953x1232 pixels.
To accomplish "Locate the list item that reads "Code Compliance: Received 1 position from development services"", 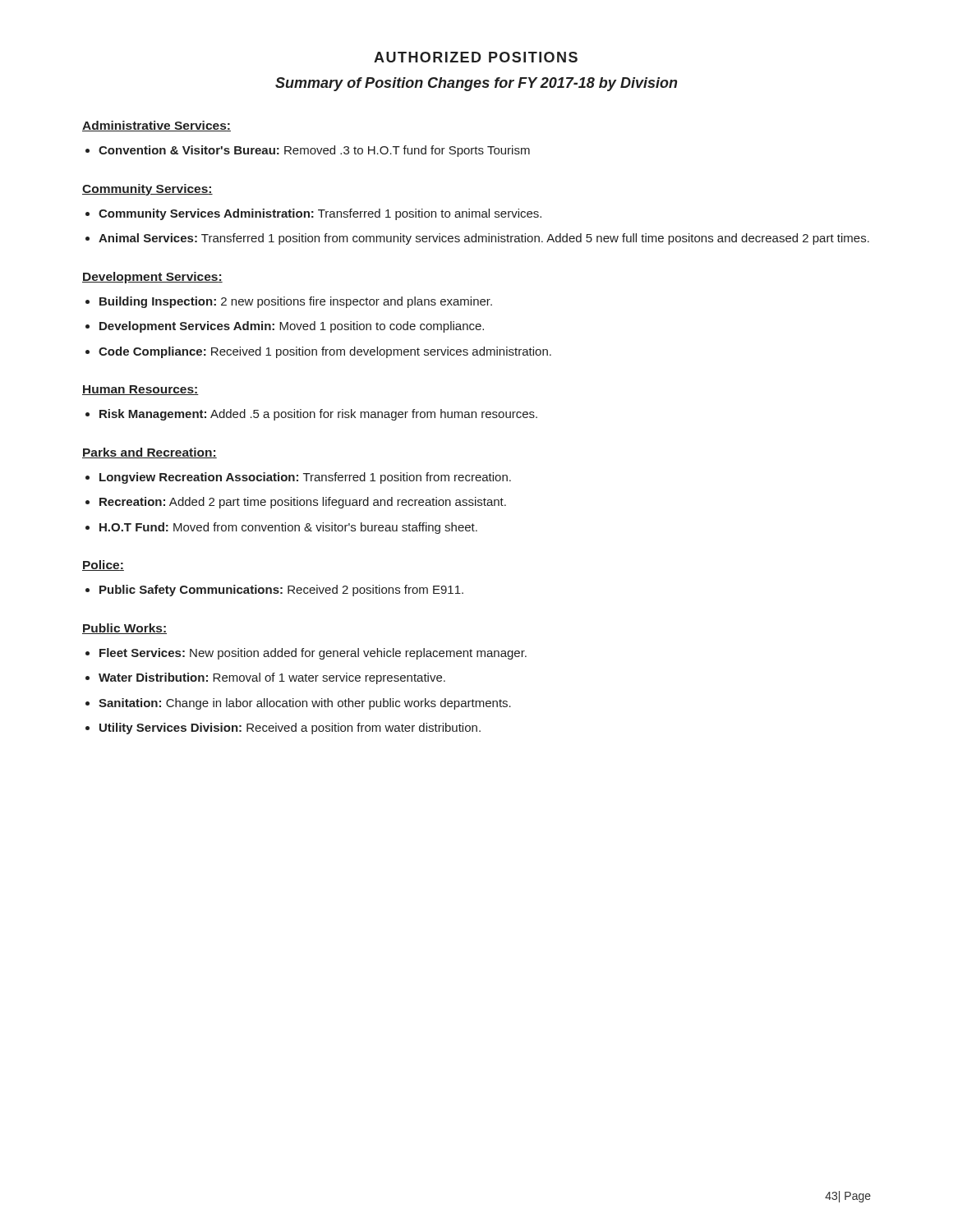I will (325, 351).
